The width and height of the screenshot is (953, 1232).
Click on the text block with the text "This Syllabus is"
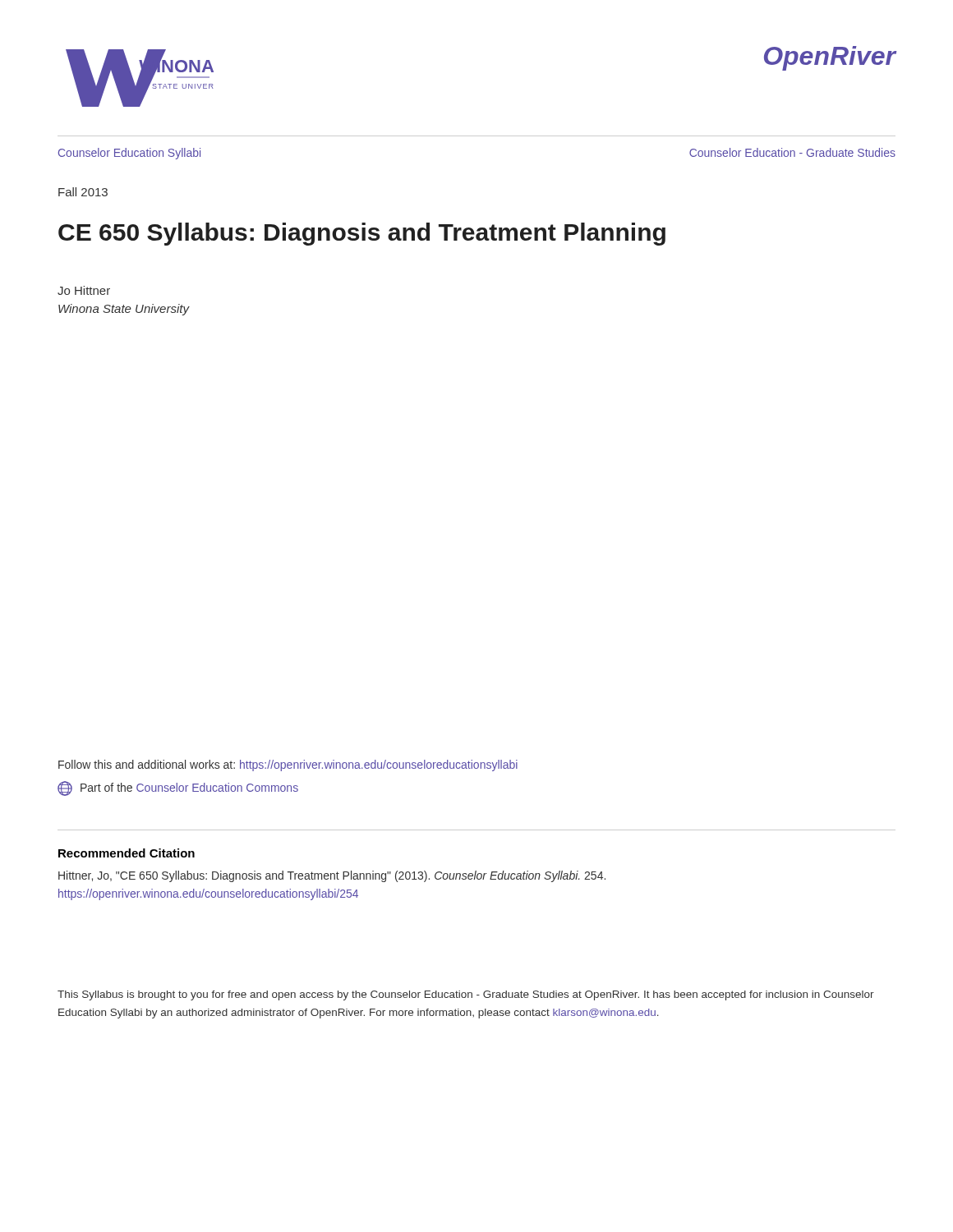click(x=466, y=1003)
